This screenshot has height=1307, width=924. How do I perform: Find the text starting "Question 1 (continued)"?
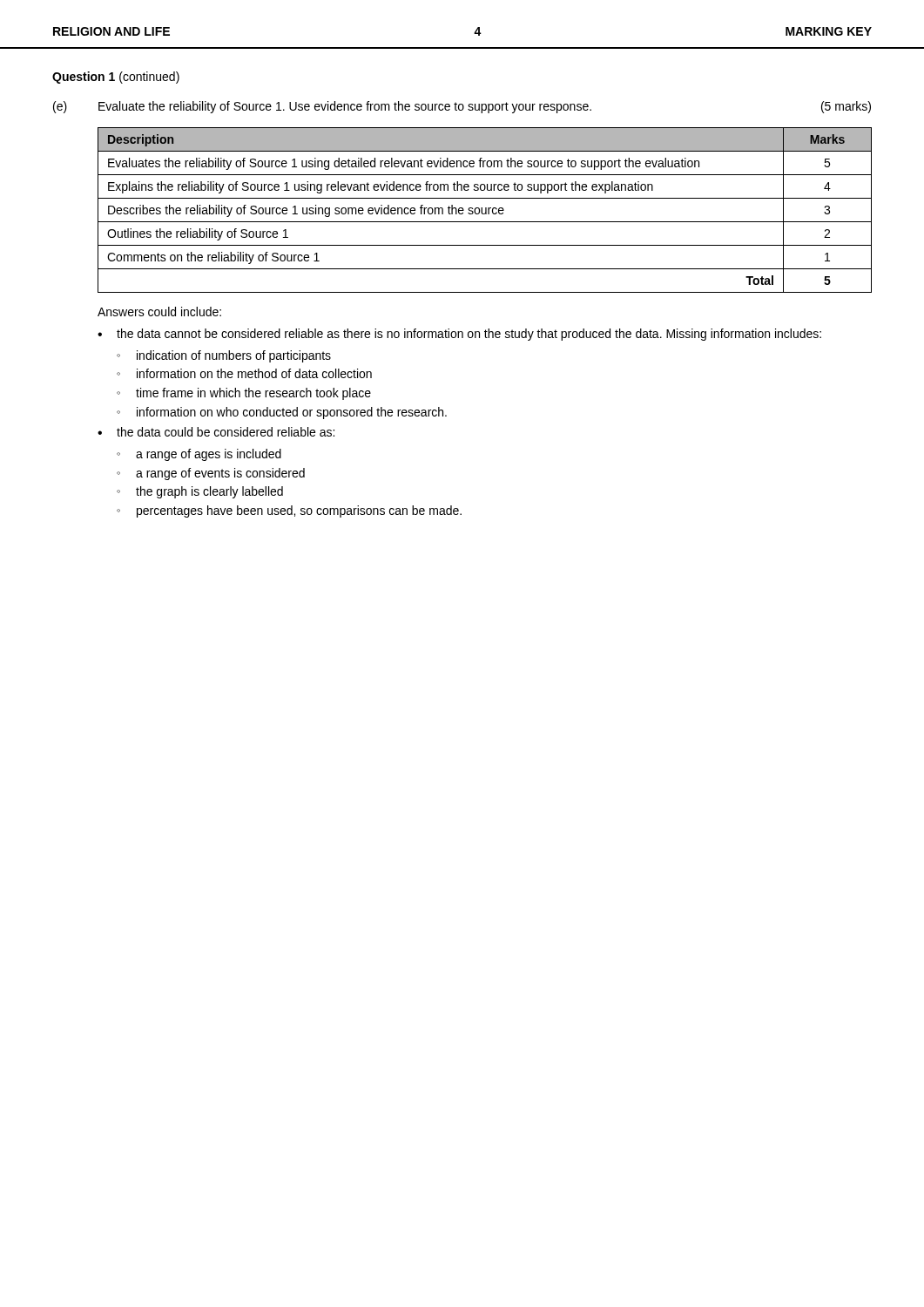pyautogui.click(x=116, y=77)
